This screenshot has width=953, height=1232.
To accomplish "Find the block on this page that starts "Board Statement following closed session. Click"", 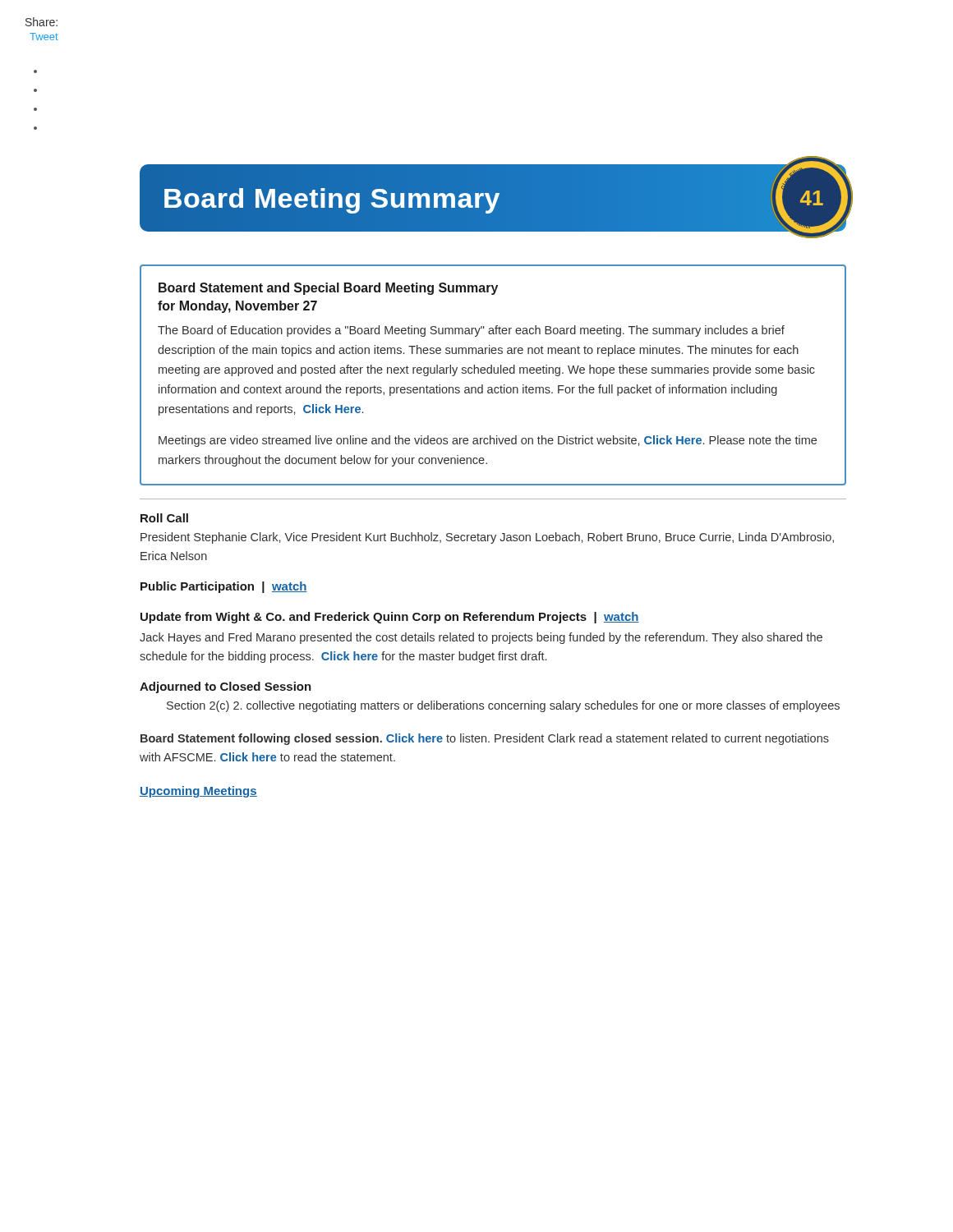I will [x=484, y=748].
